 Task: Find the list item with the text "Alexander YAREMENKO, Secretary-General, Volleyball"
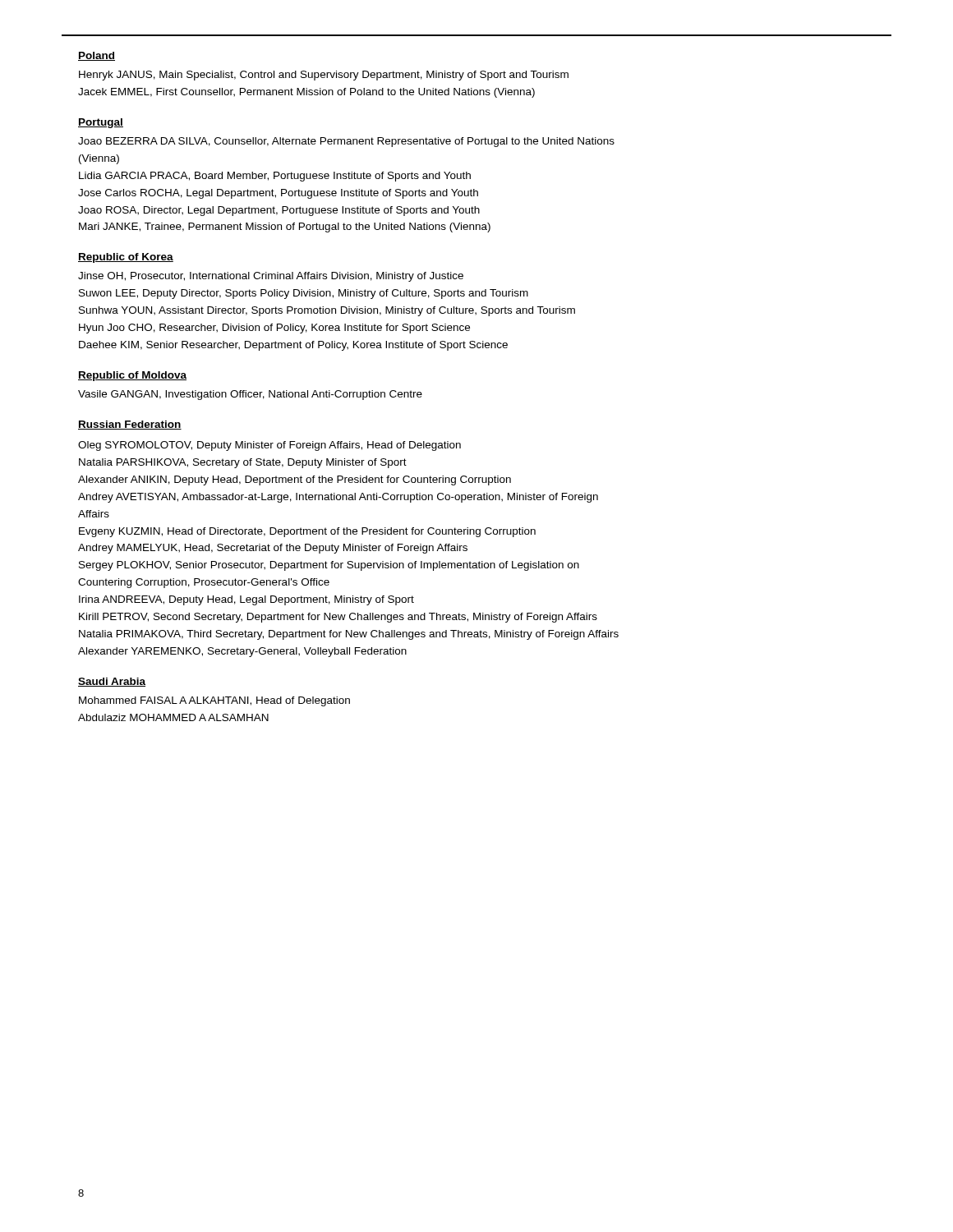coord(242,651)
